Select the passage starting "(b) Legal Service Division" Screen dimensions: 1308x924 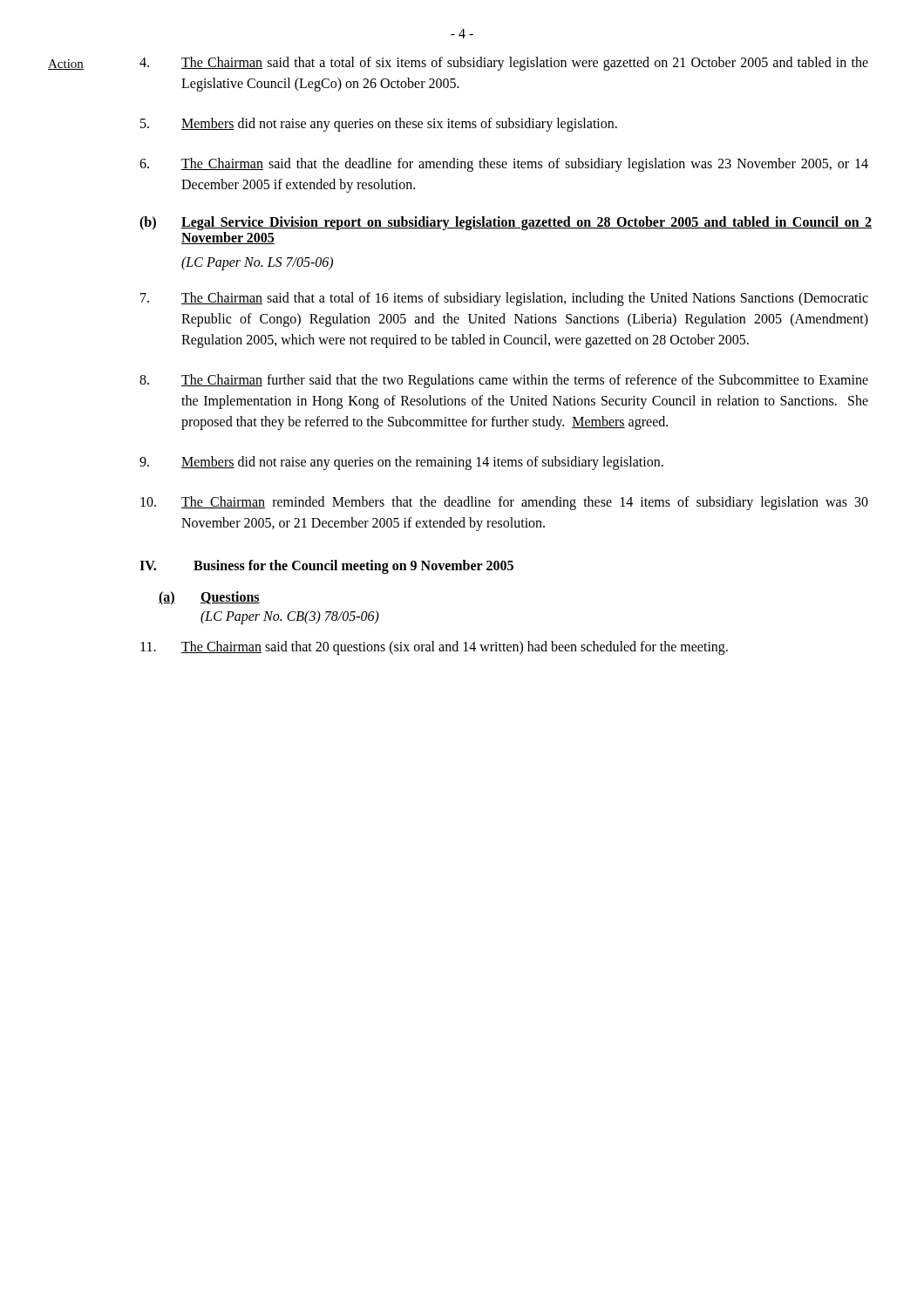[506, 223]
